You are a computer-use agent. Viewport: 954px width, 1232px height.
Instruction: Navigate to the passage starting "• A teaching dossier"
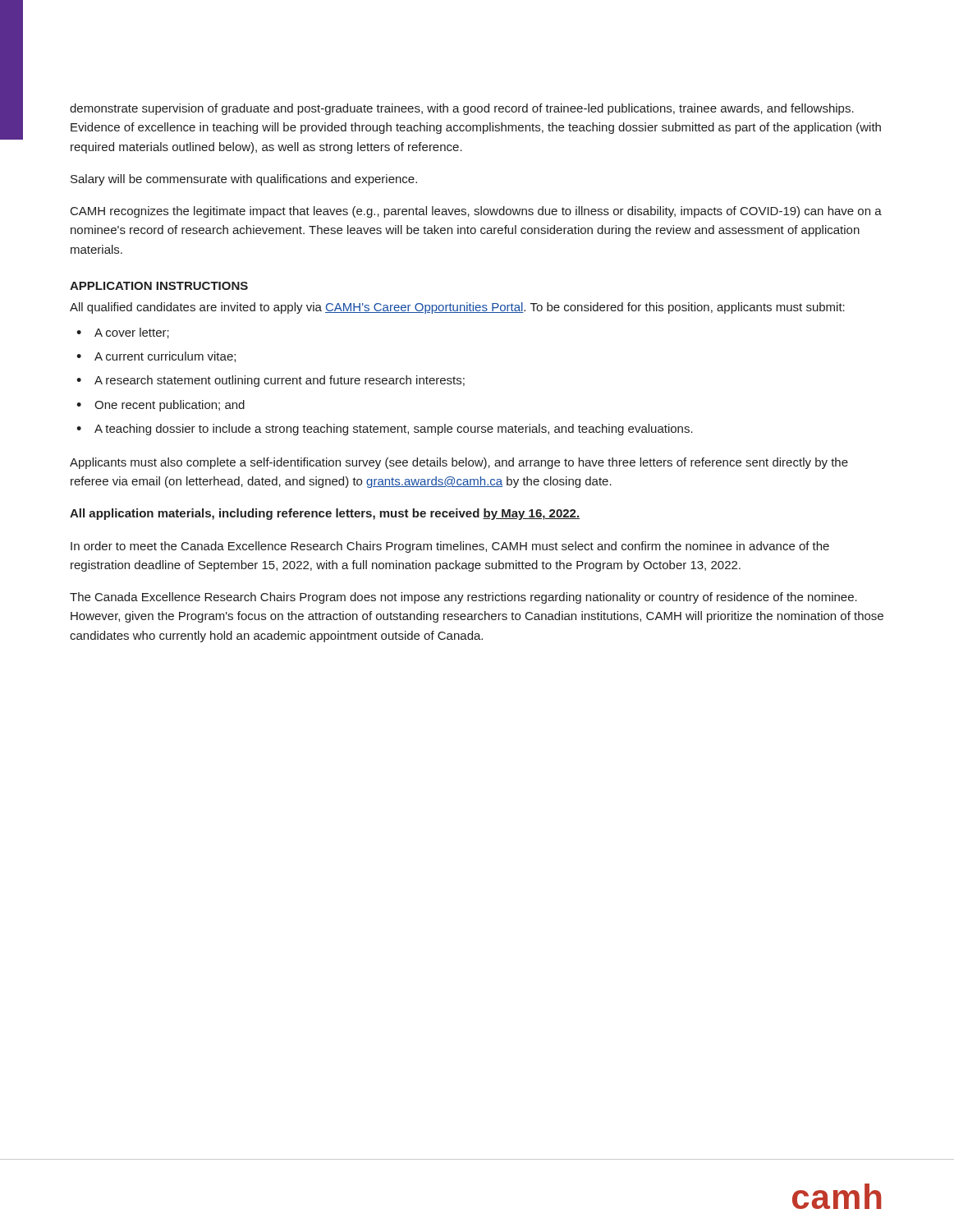[477, 429]
